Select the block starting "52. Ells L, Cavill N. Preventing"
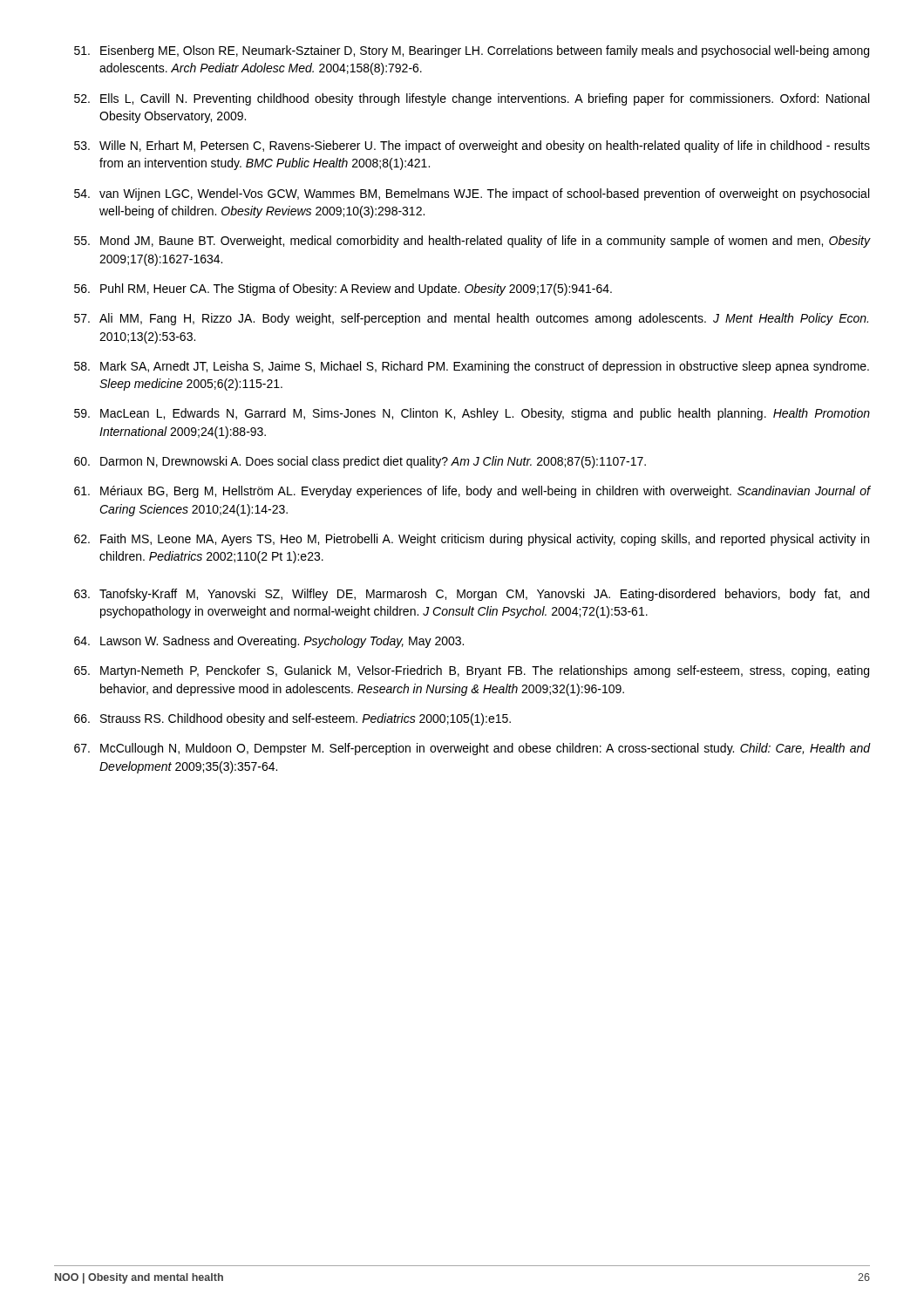Screen dimensions: 1308x924 (462, 107)
